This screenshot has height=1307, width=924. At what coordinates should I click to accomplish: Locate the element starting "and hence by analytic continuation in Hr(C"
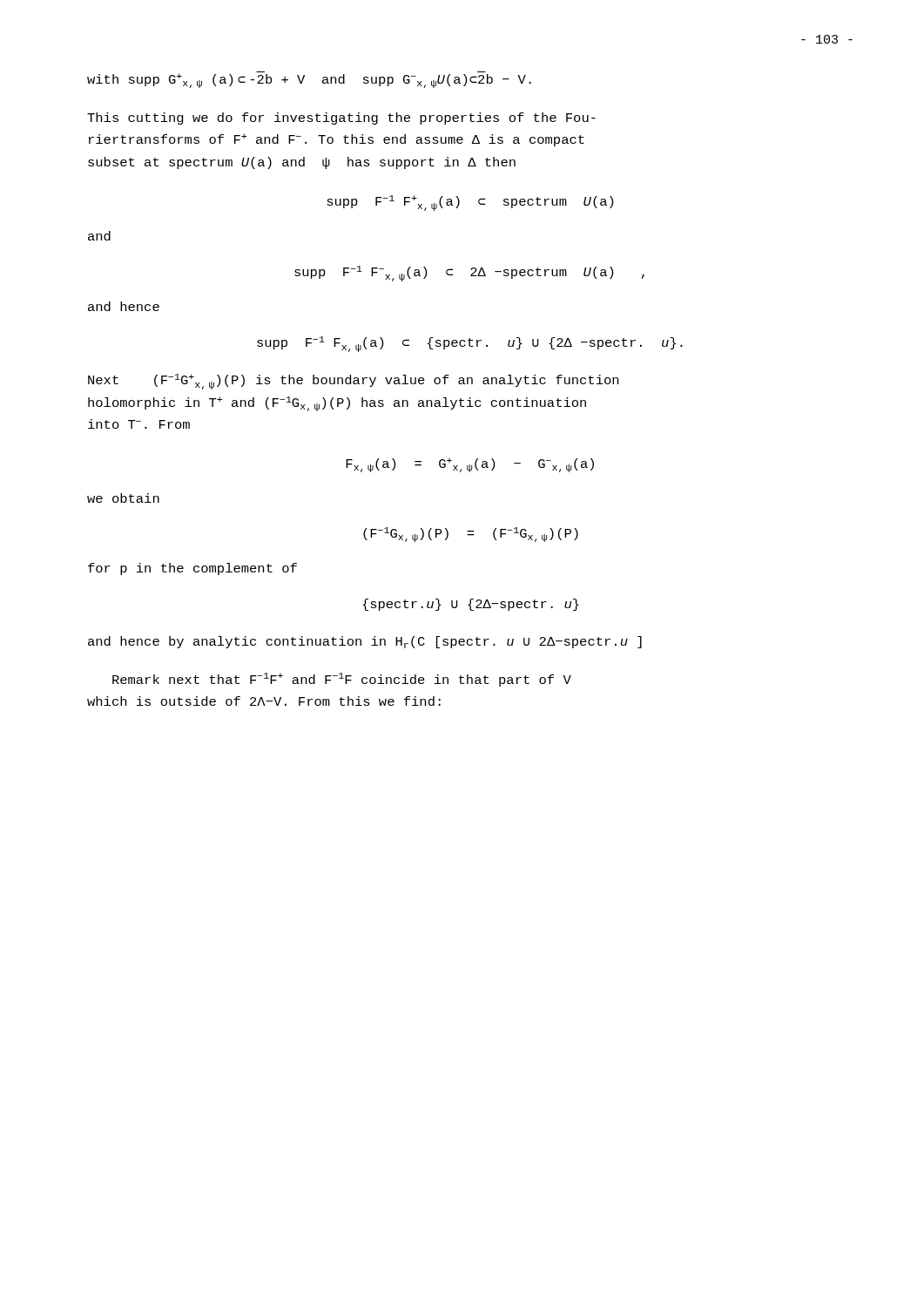coord(366,643)
